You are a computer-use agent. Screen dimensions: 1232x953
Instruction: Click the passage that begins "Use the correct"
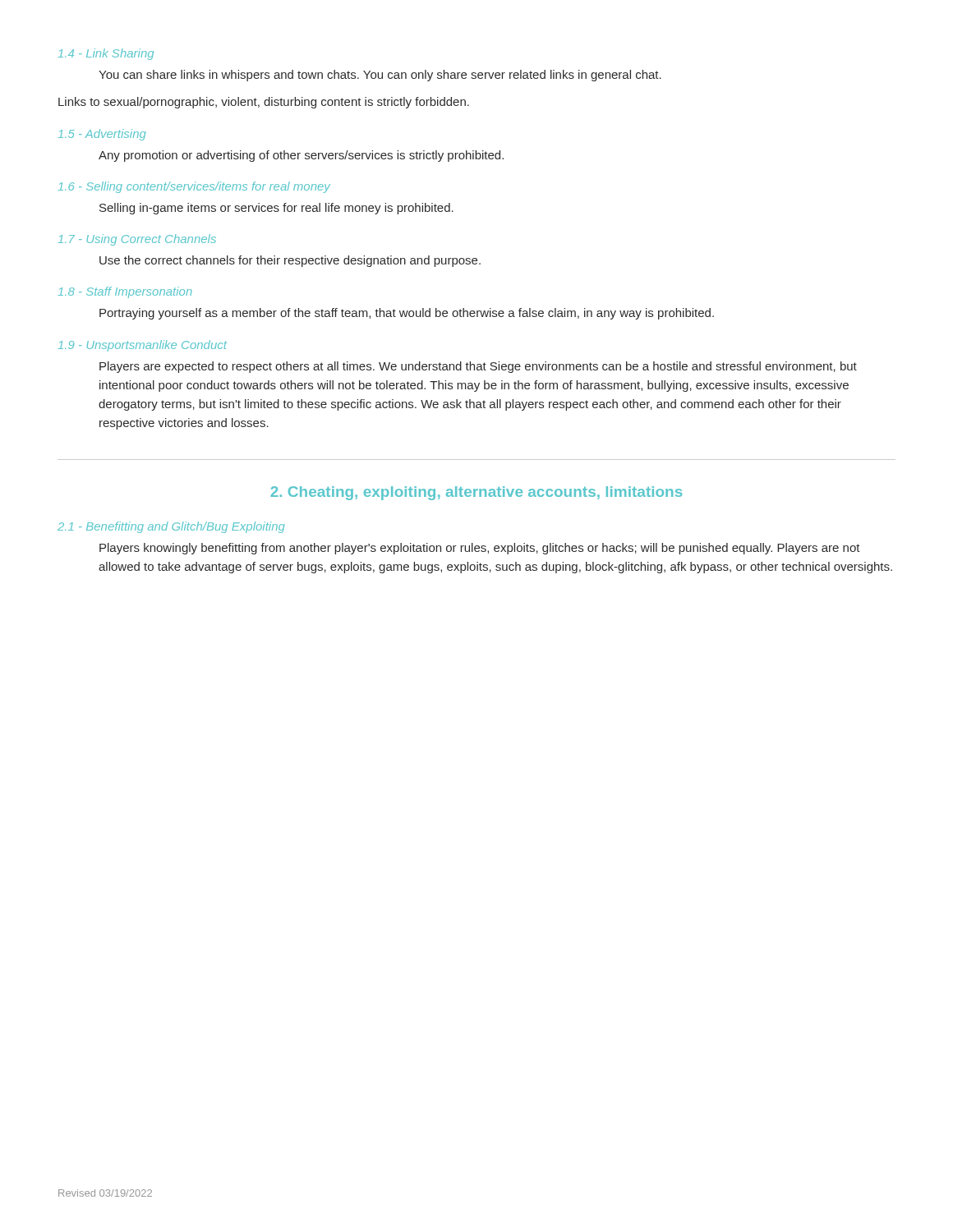(x=290, y=260)
